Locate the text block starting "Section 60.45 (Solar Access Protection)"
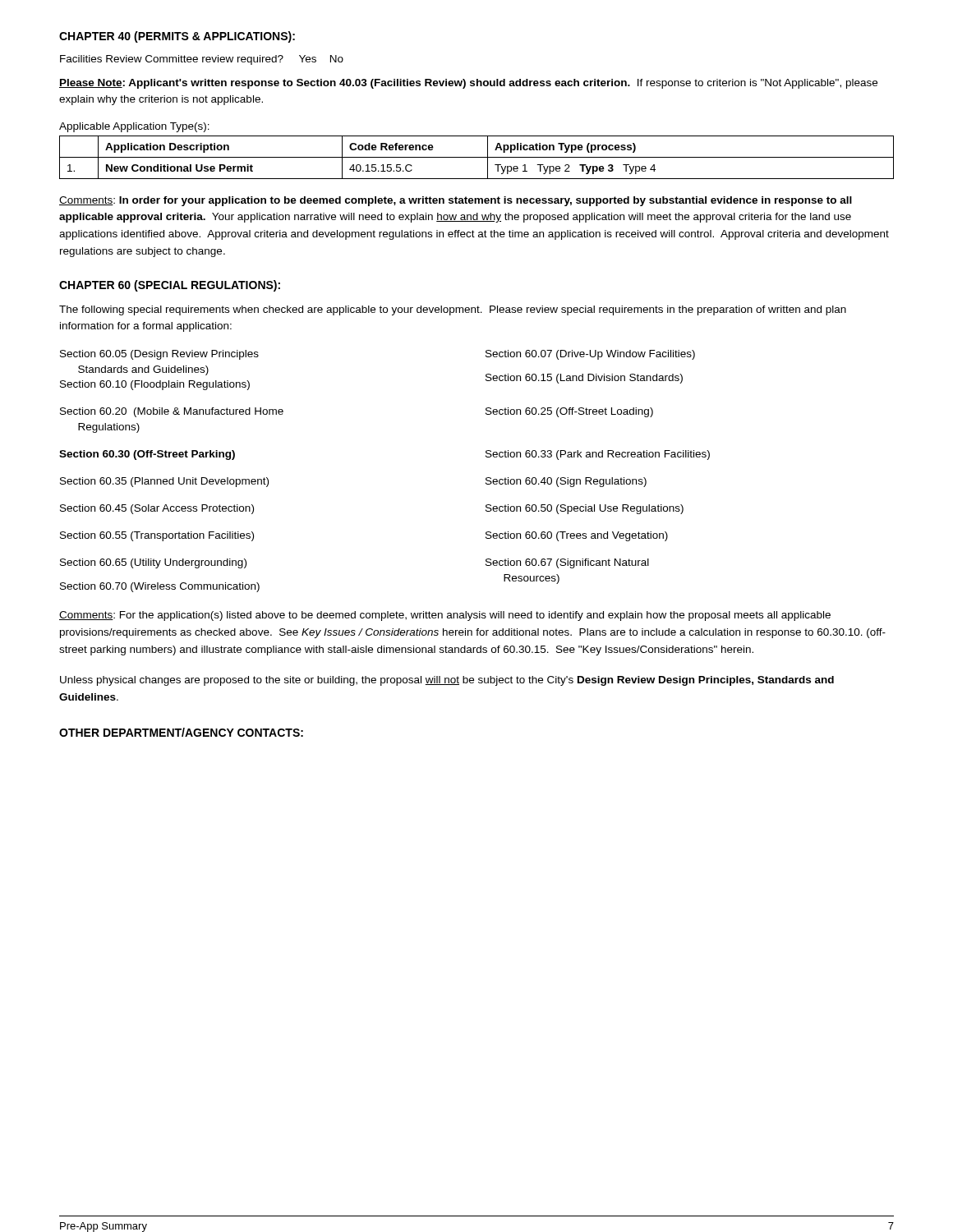Viewport: 953px width, 1232px height. pyautogui.click(x=157, y=508)
